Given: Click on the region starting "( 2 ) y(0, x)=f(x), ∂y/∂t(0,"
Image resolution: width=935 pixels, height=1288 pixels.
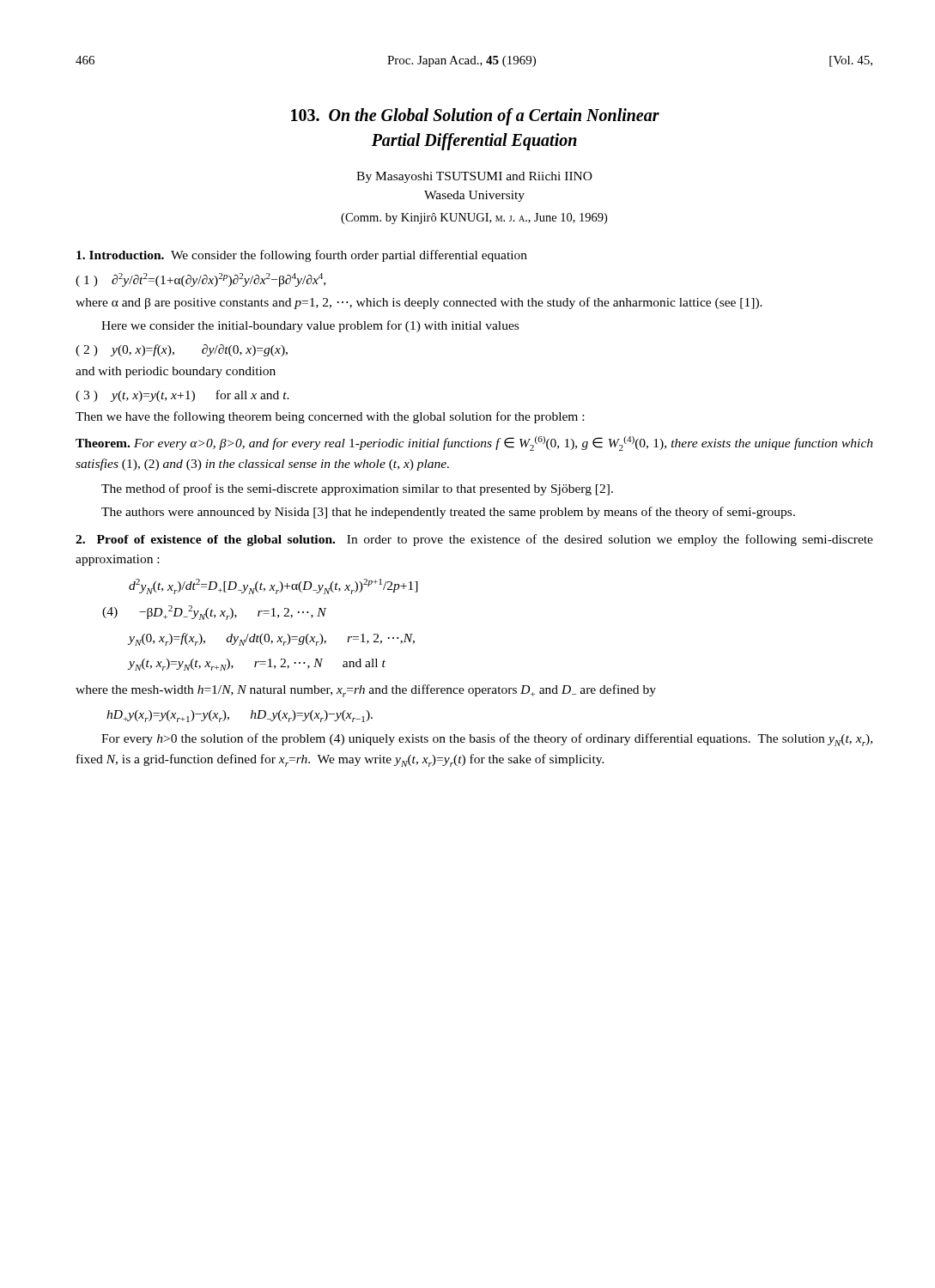Looking at the screenshot, I should click(x=182, y=349).
